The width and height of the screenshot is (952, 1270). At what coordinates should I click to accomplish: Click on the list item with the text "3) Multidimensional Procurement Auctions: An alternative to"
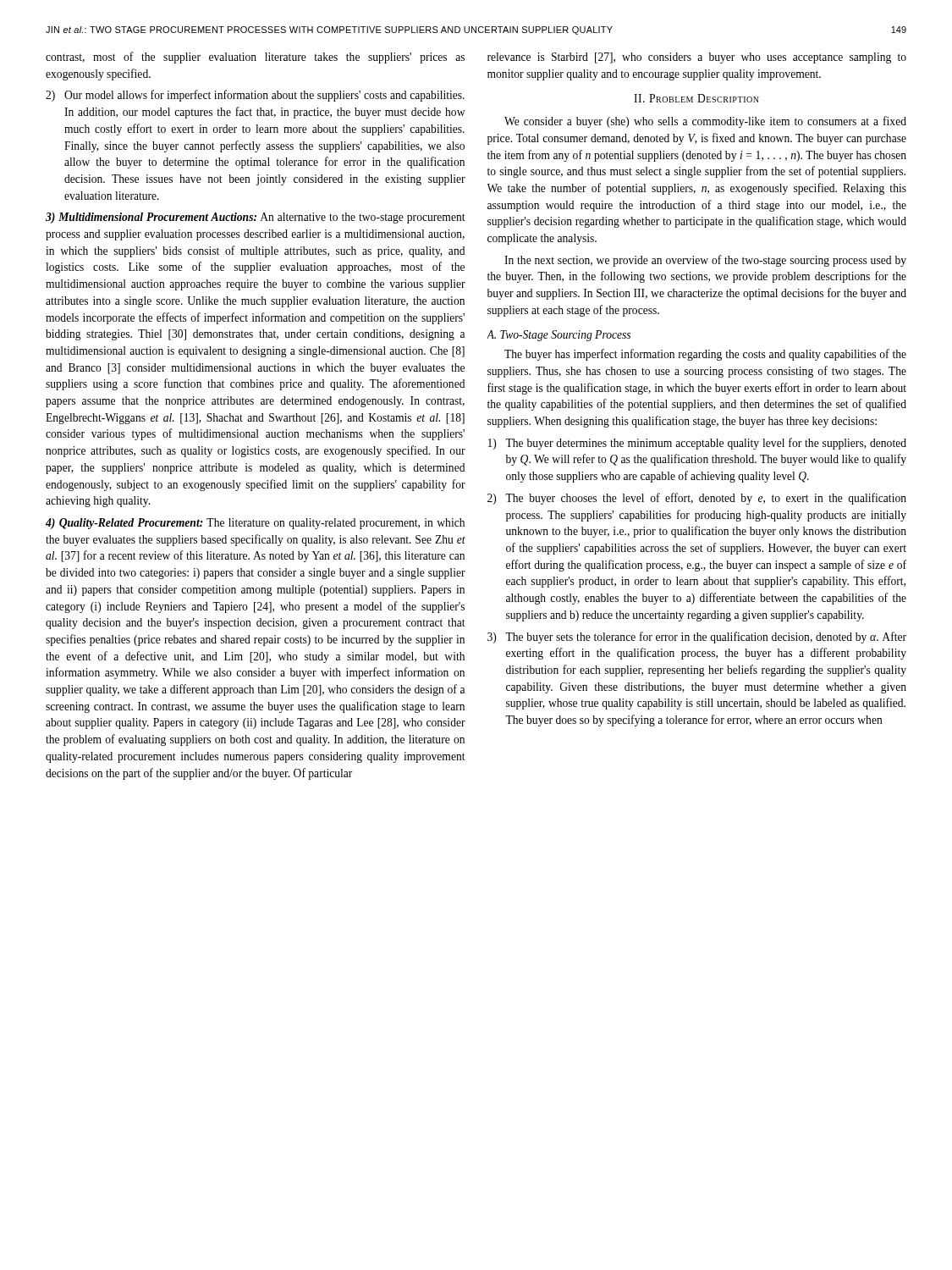point(255,360)
